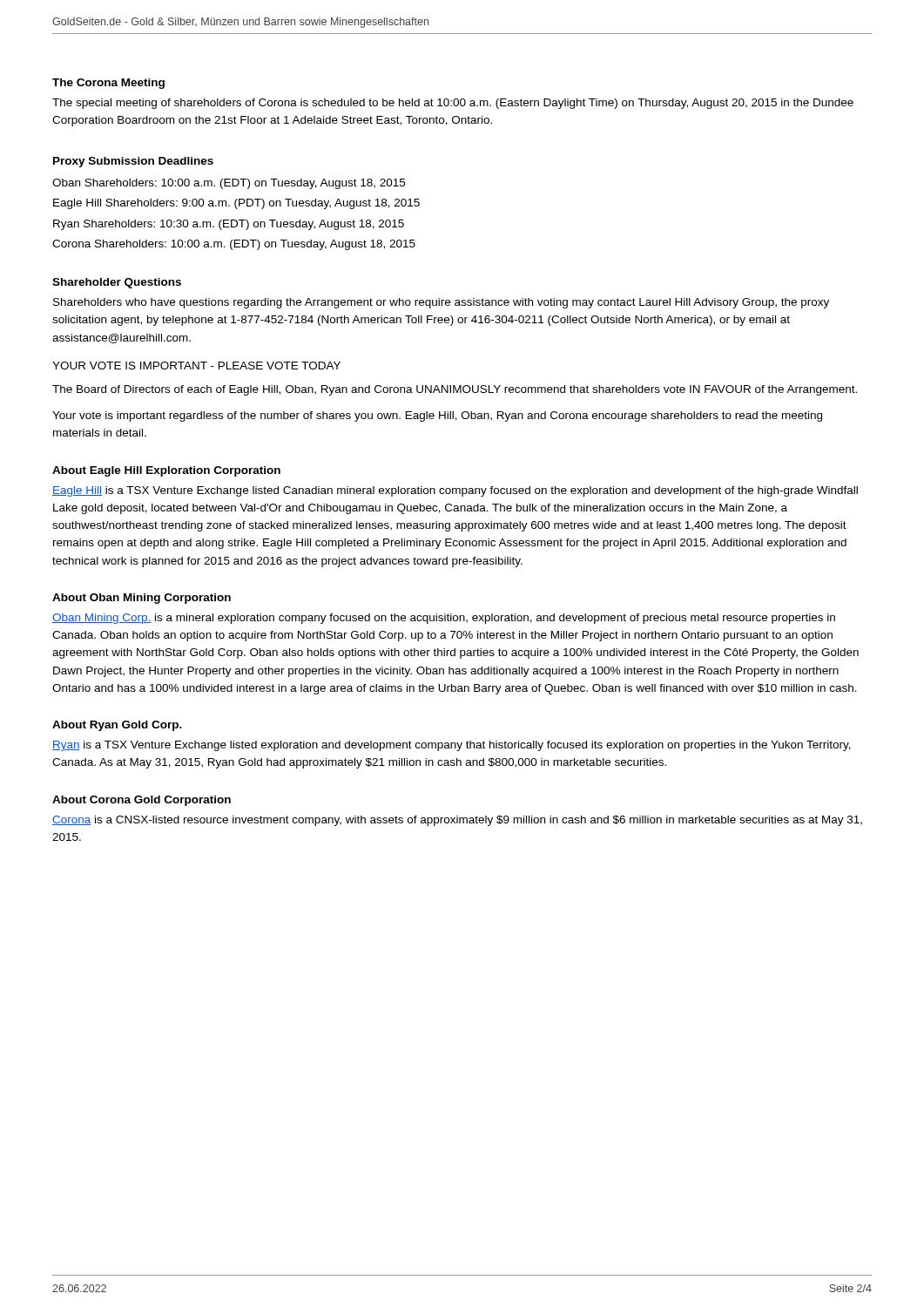Point to "Proxy Submission Deadlines"

pos(133,160)
